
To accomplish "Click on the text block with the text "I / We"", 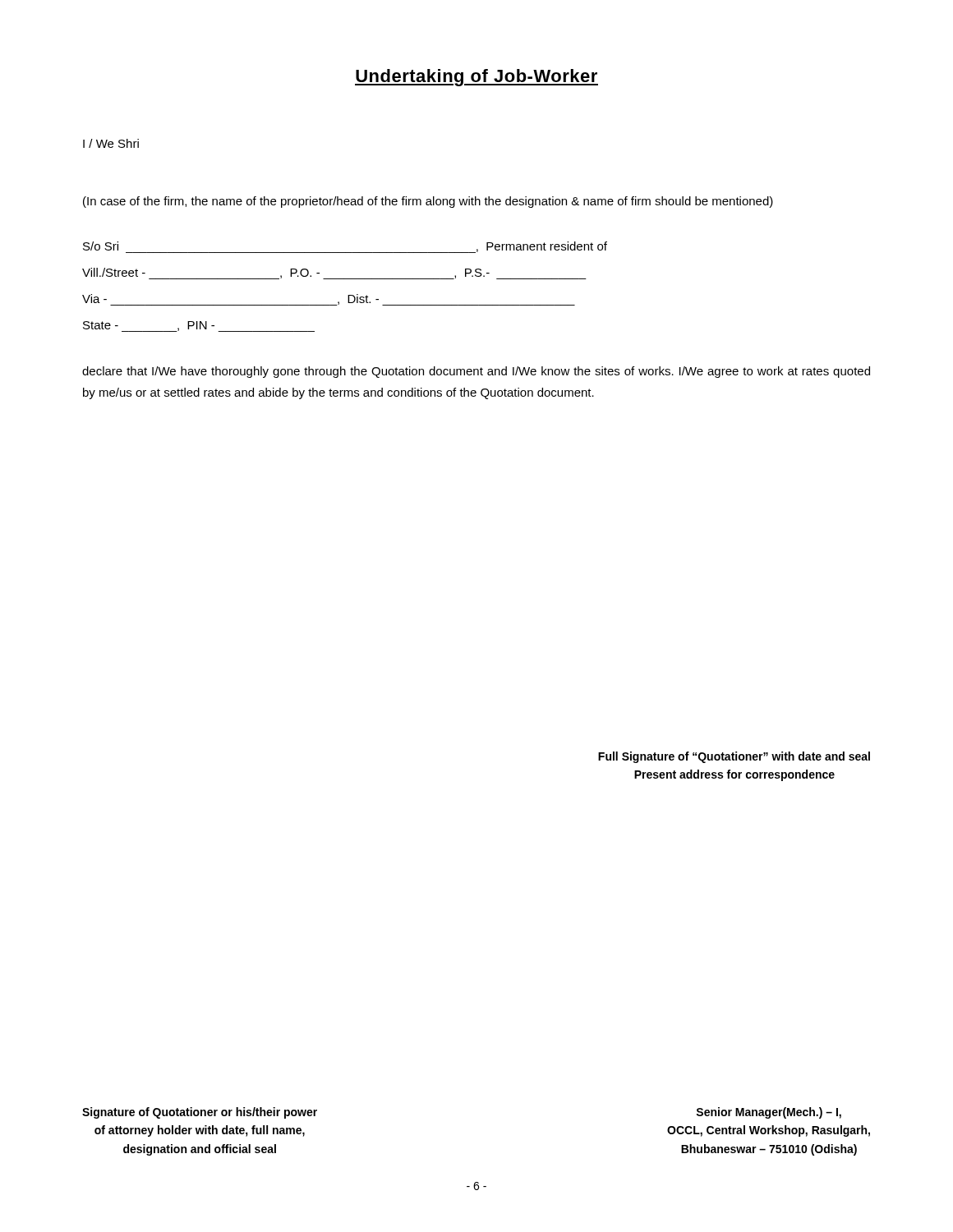I will 111,143.
